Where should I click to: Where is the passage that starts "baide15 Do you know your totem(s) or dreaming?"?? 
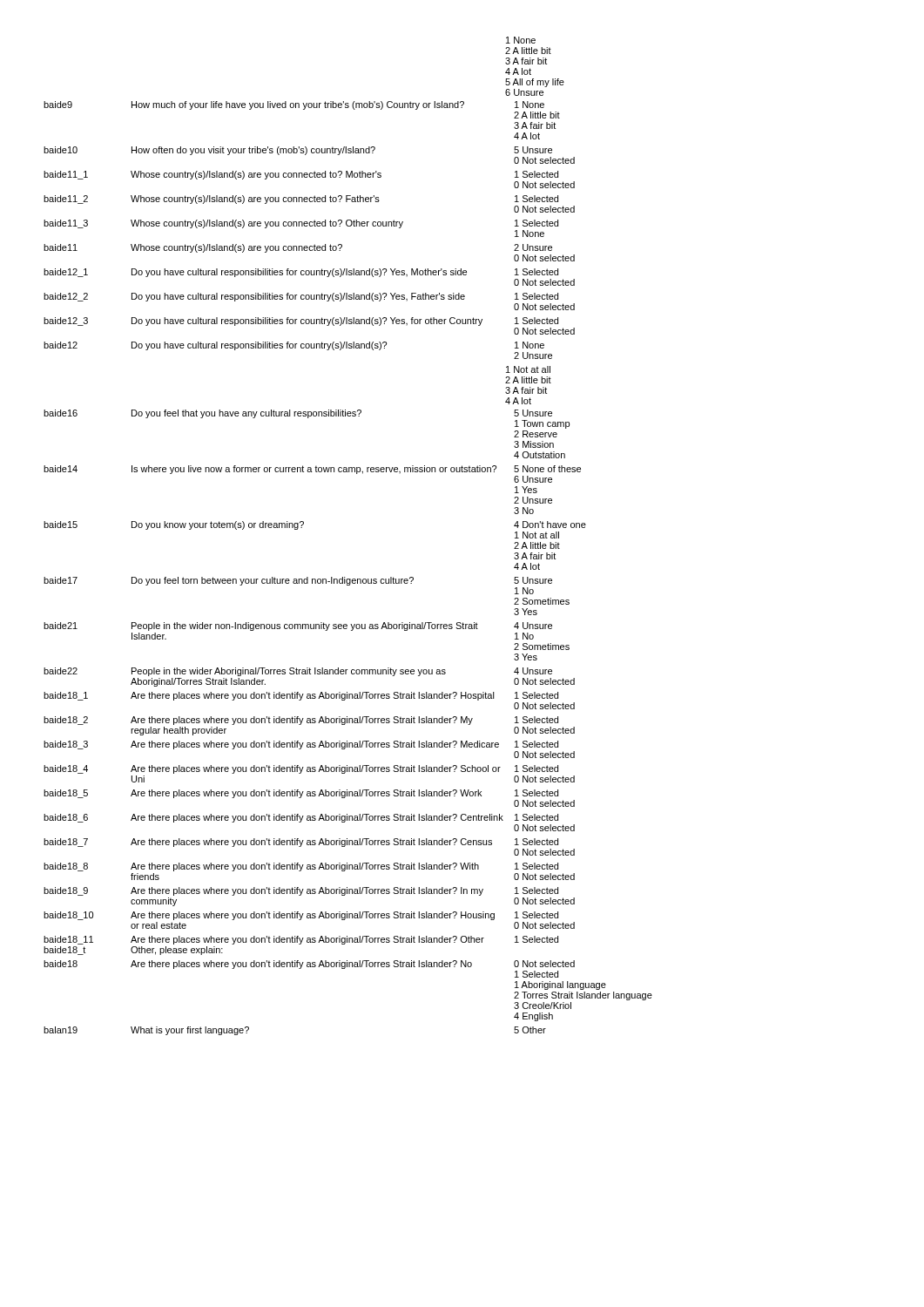[x=58, y=525]
